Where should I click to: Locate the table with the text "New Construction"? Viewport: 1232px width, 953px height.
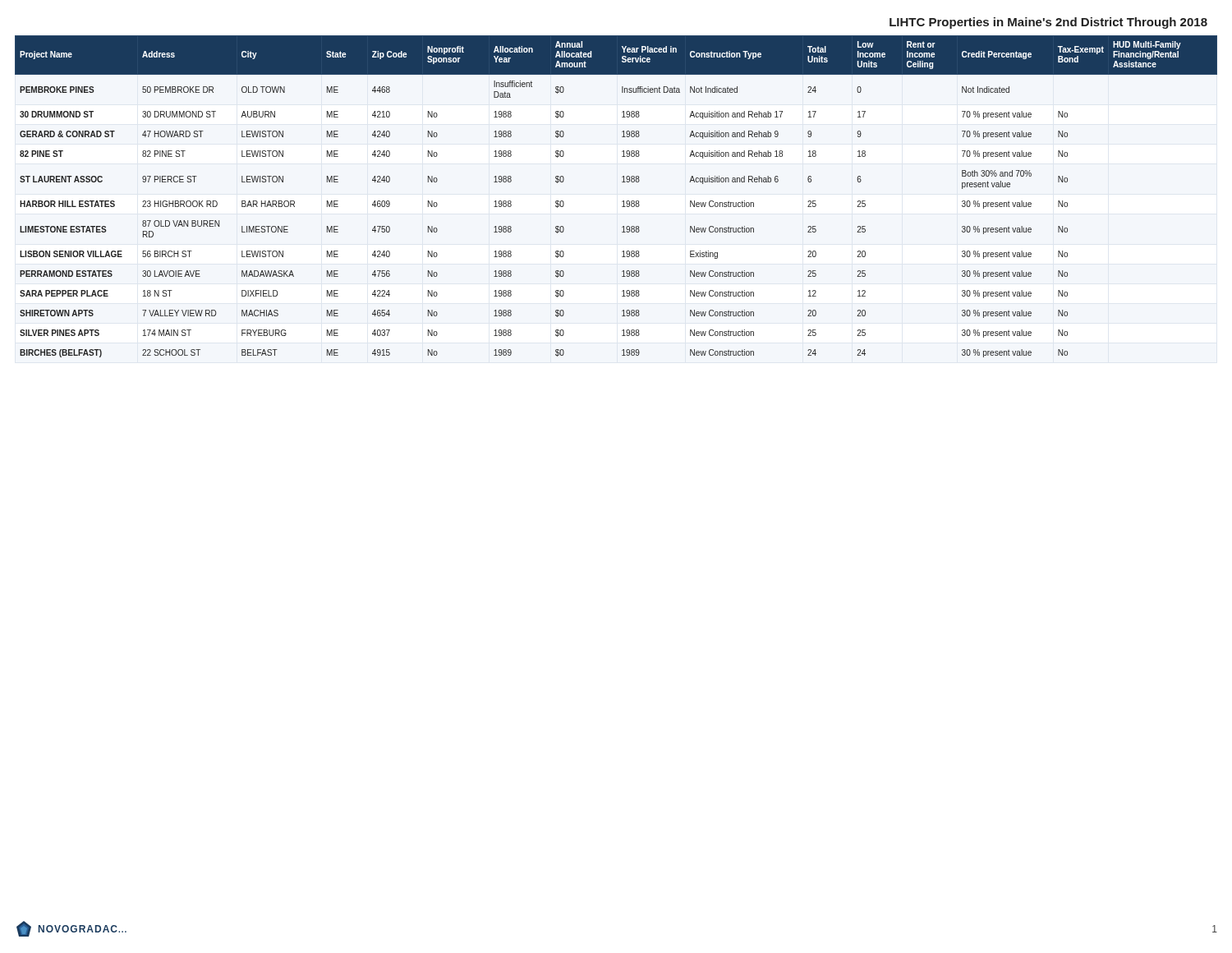pyautogui.click(x=616, y=199)
